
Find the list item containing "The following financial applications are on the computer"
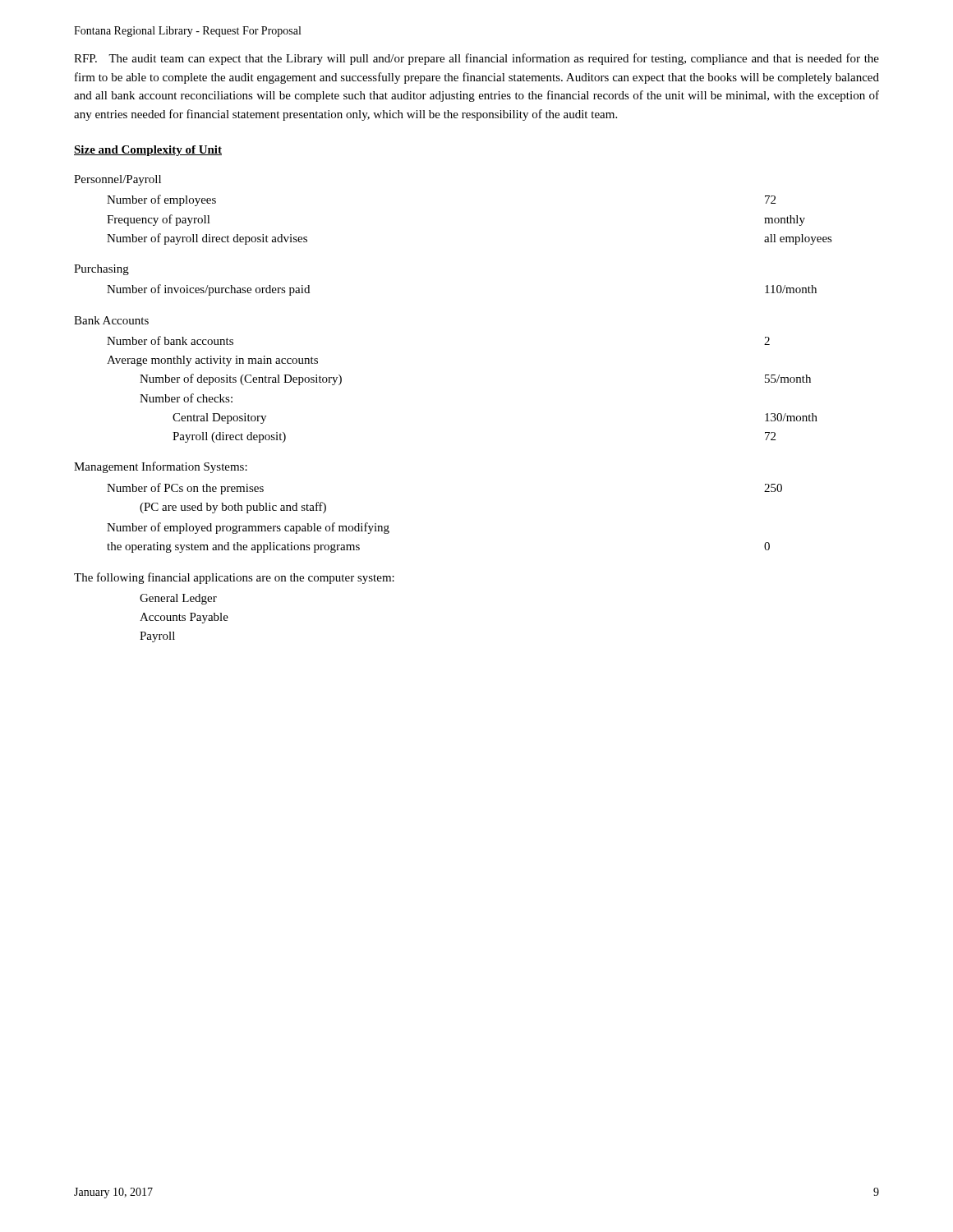click(234, 578)
